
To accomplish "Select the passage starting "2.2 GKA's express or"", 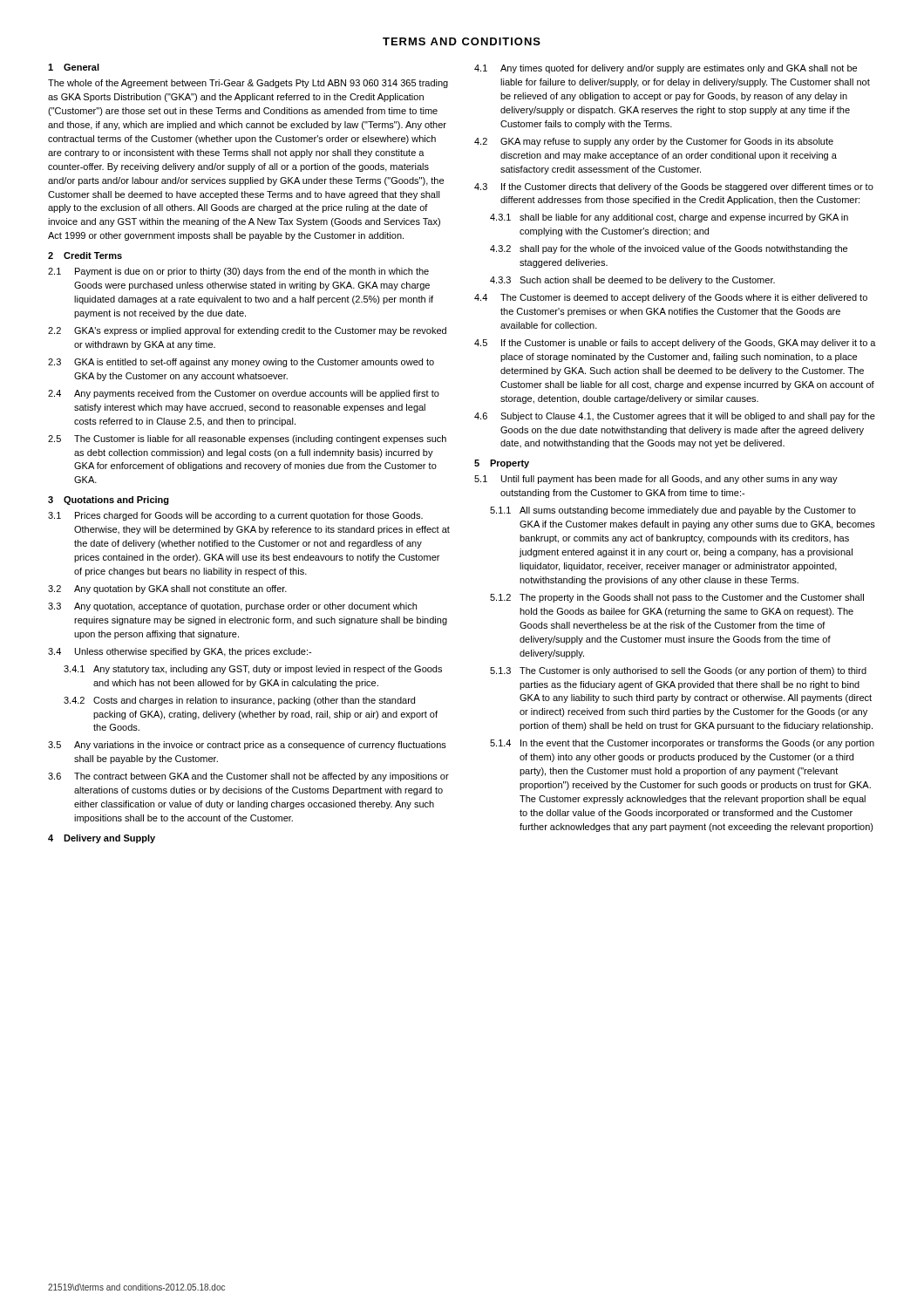I will tap(249, 338).
